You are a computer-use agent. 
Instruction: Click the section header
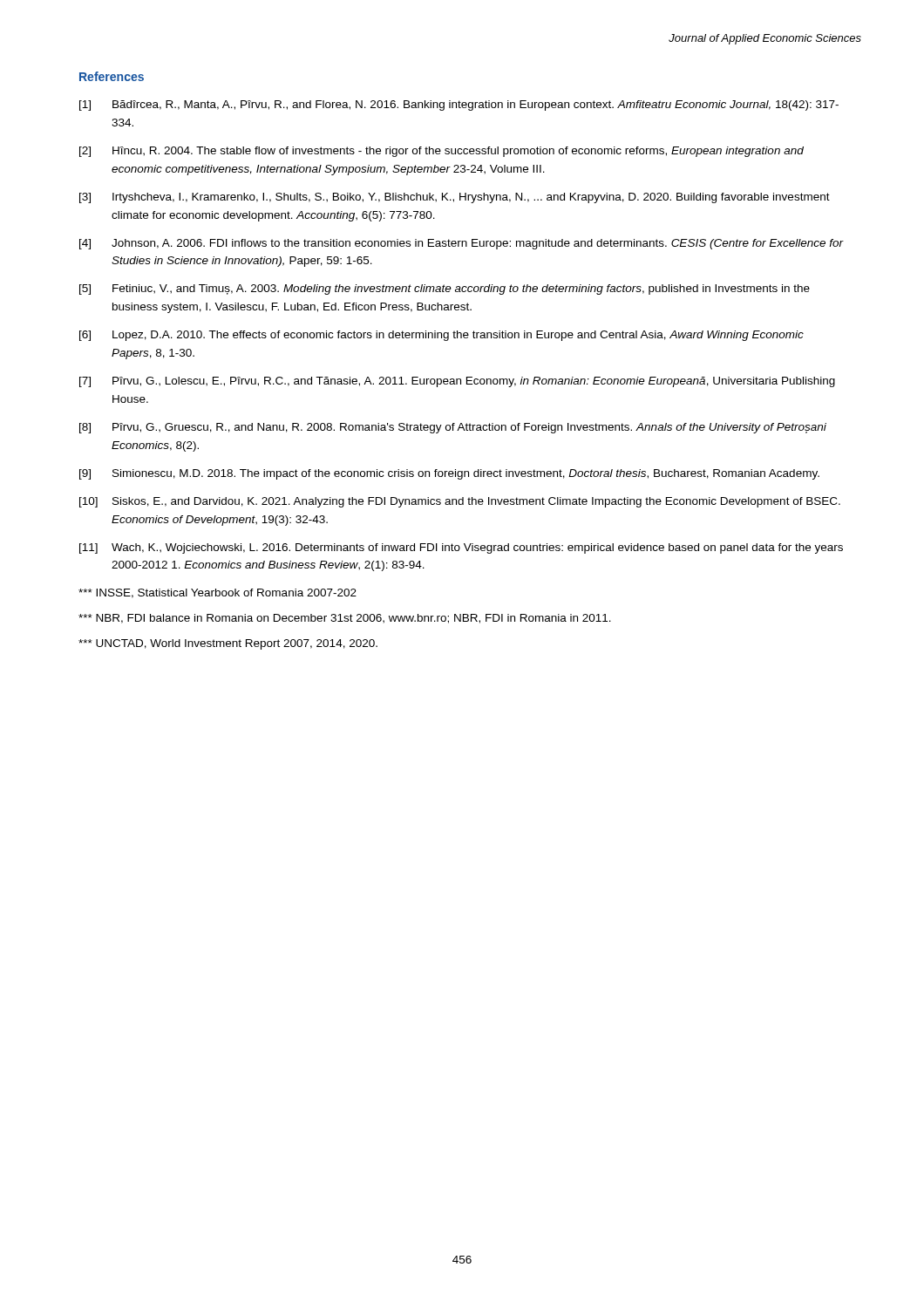click(111, 77)
